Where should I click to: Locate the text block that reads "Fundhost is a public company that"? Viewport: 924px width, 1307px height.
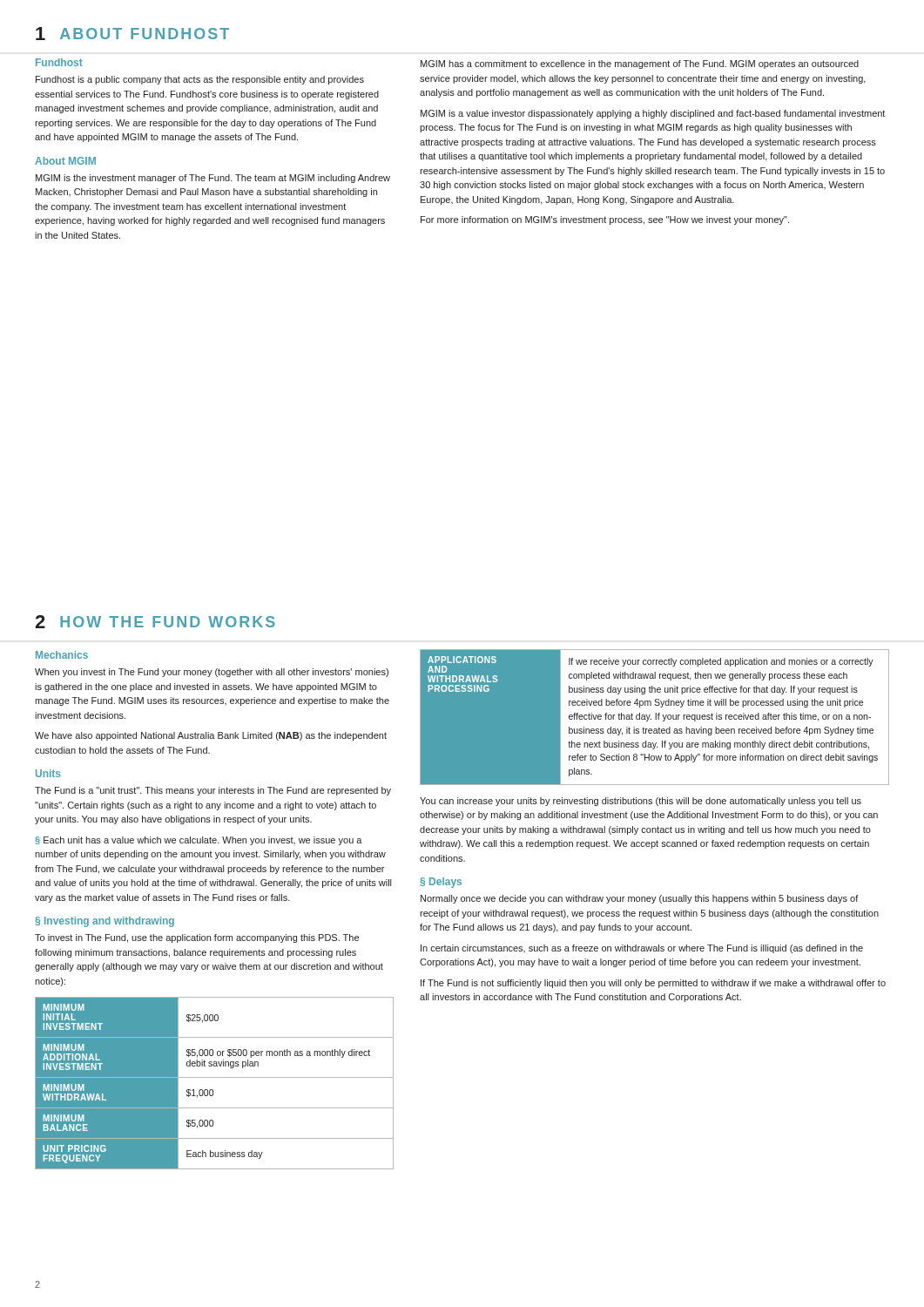point(214,108)
